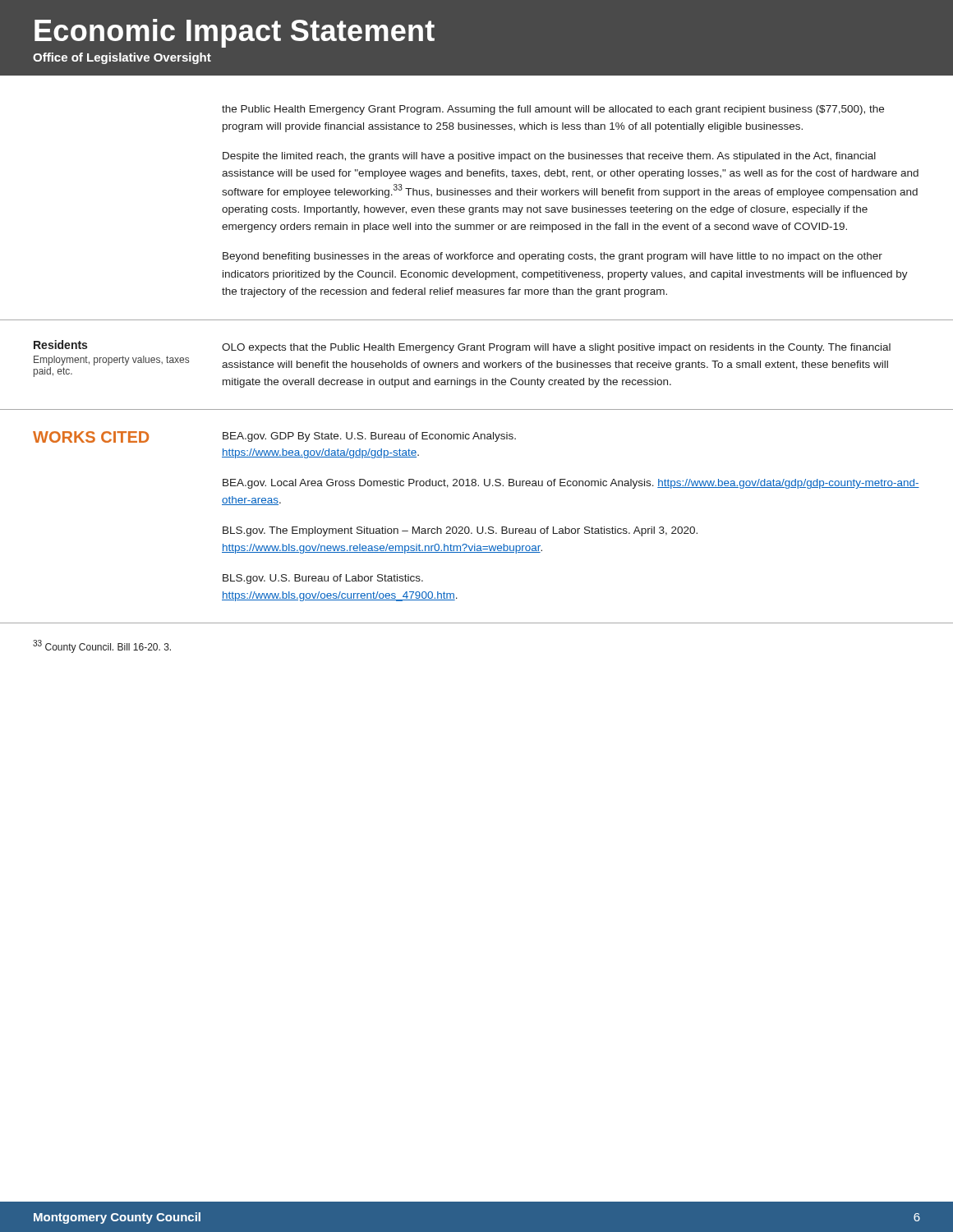Screen dimensions: 1232x953
Task: Navigate to the text starting "WORKS CITED"
Action: point(115,437)
